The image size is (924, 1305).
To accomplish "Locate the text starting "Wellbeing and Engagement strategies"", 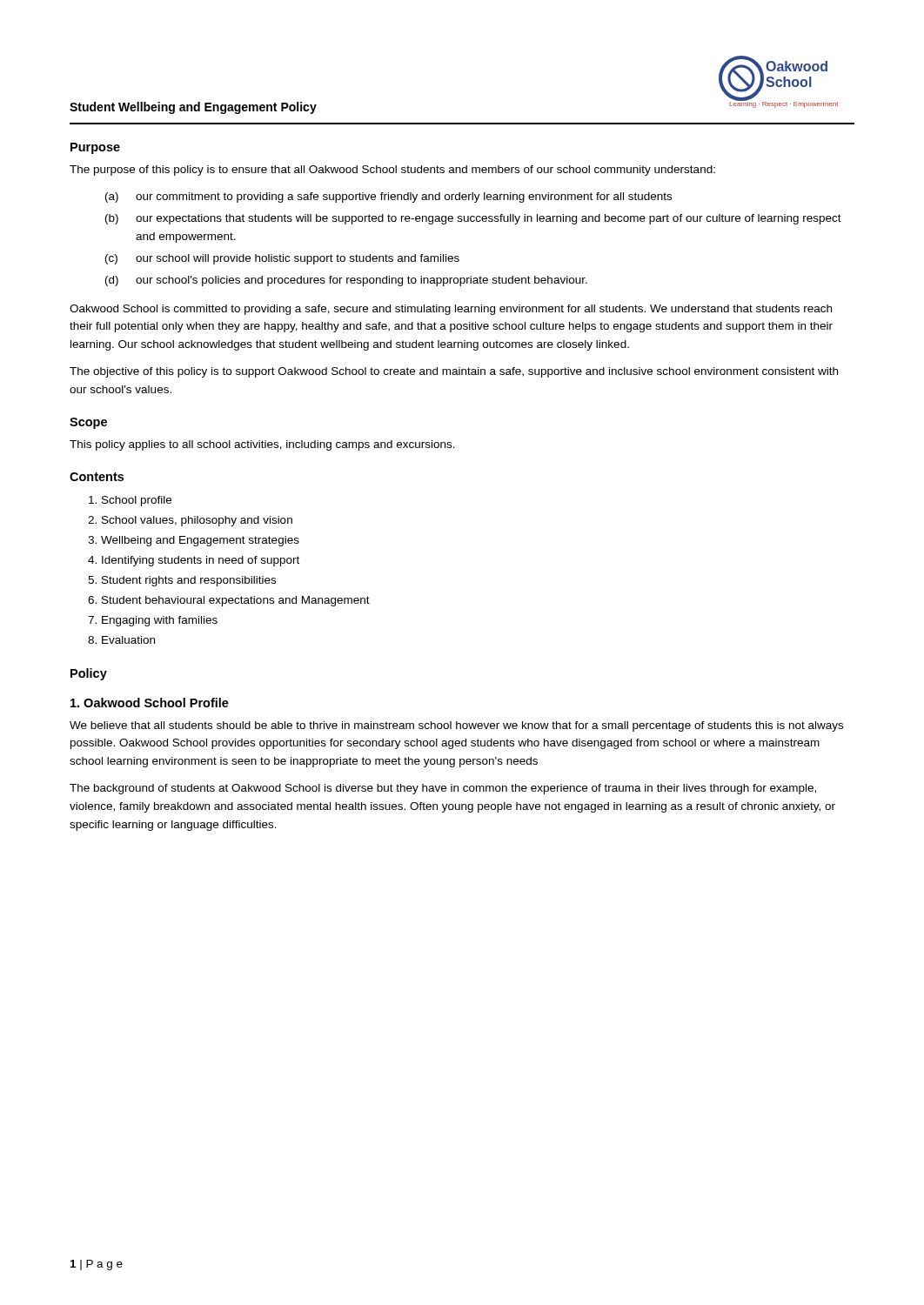I will point(200,540).
